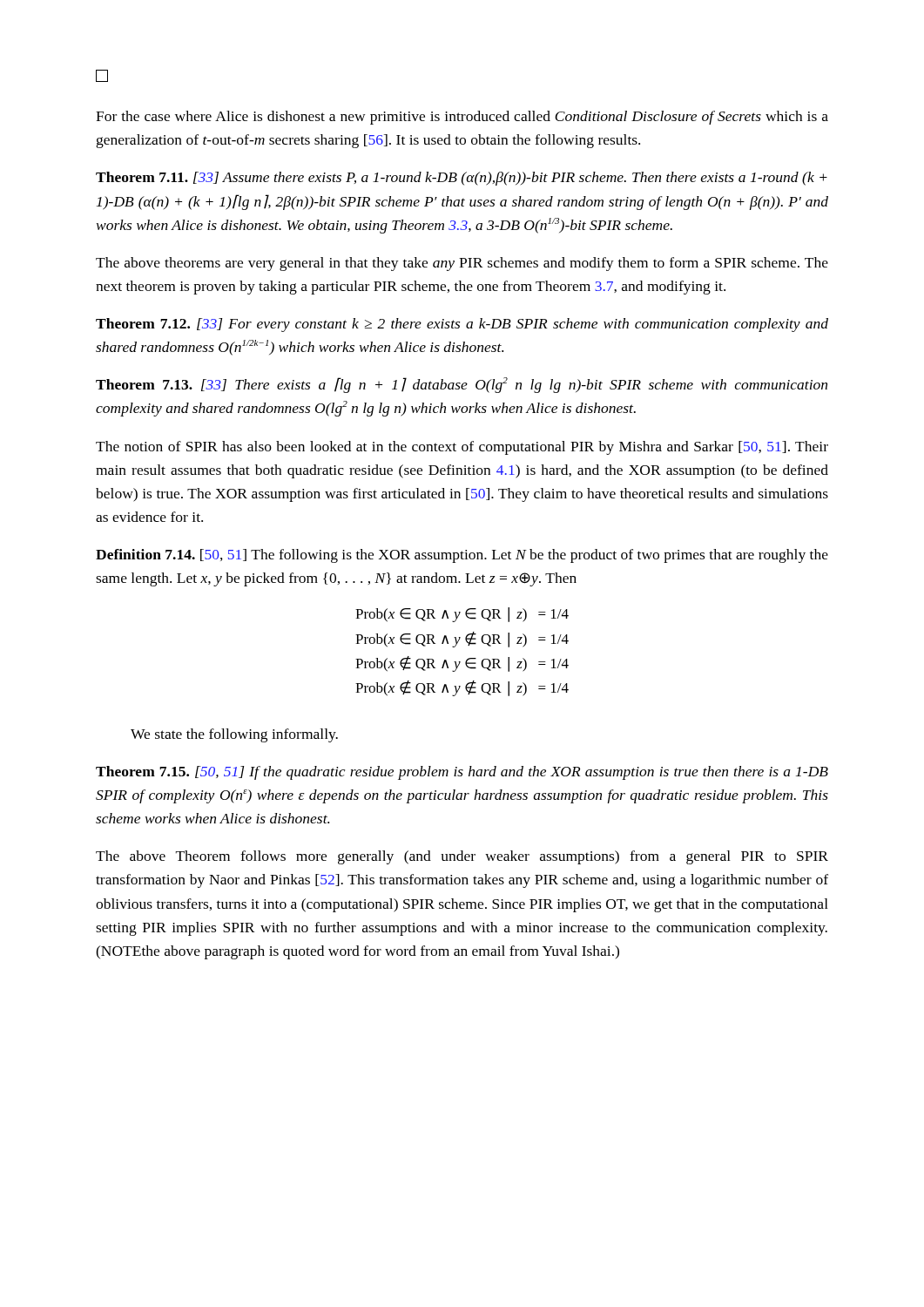The width and height of the screenshot is (924, 1307).
Task: Click on the text block with the text "The above Theorem follows"
Action: point(462,903)
